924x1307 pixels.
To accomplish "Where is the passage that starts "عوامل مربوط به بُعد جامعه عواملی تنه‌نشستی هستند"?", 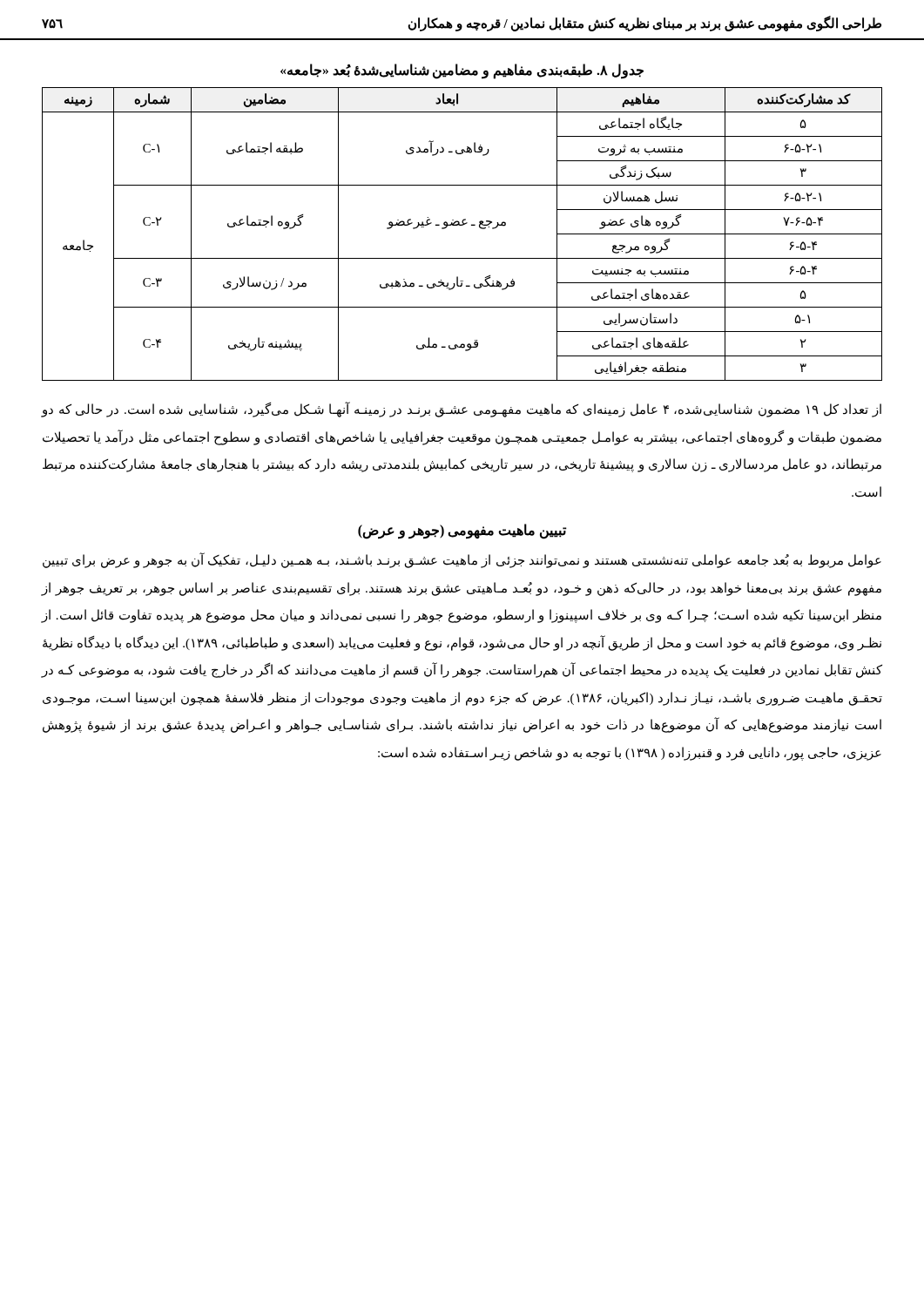I will coord(462,656).
